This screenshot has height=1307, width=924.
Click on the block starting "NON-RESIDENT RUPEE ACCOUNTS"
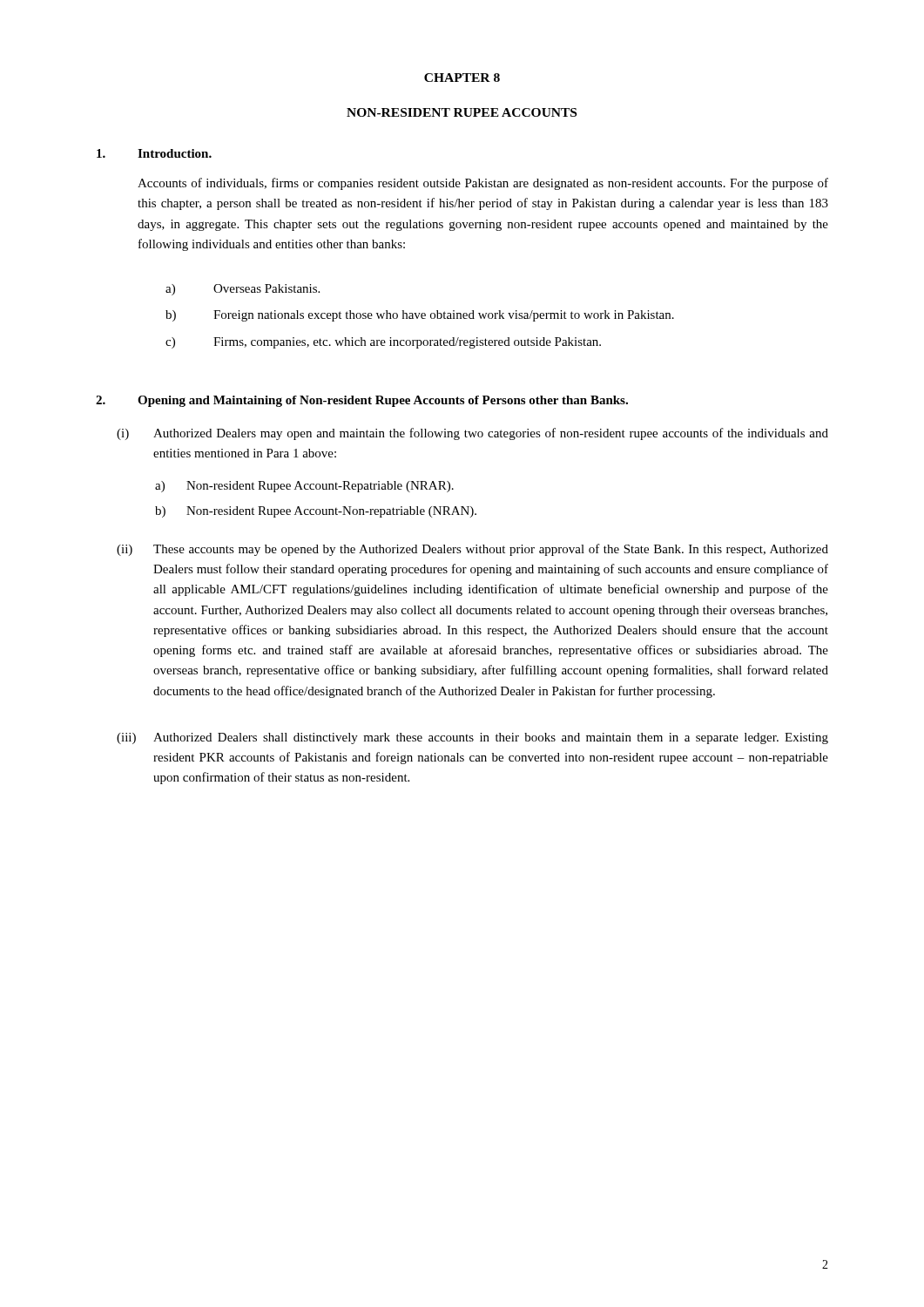coord(462,112)
